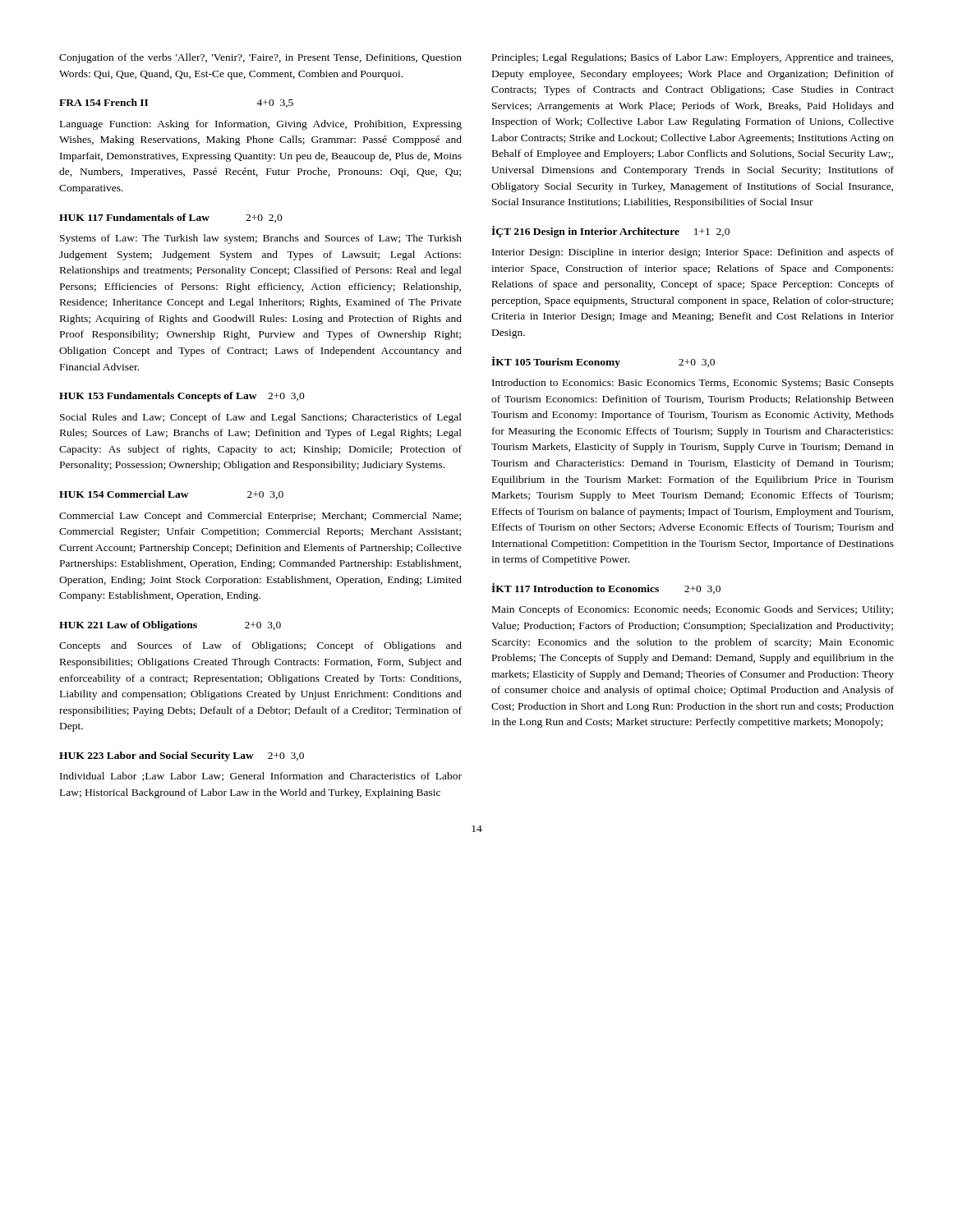Point to the block beginning "Main Concepts of Economics: Economic"
The image size is (953, 1232).
pos(693,666)
